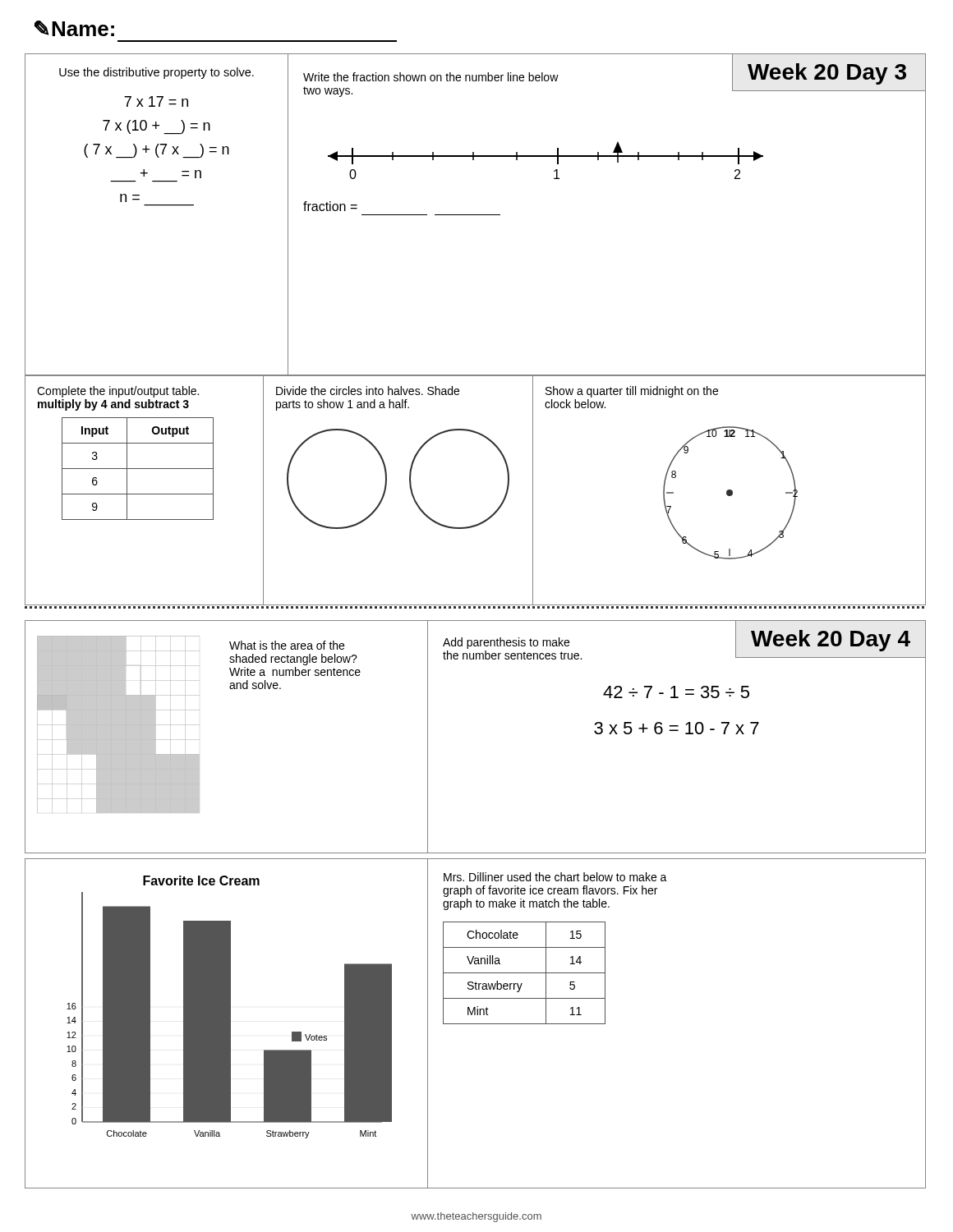Locate the text block starting "Divide the circles into"
953x1232 pixels.
pos(368,398)
